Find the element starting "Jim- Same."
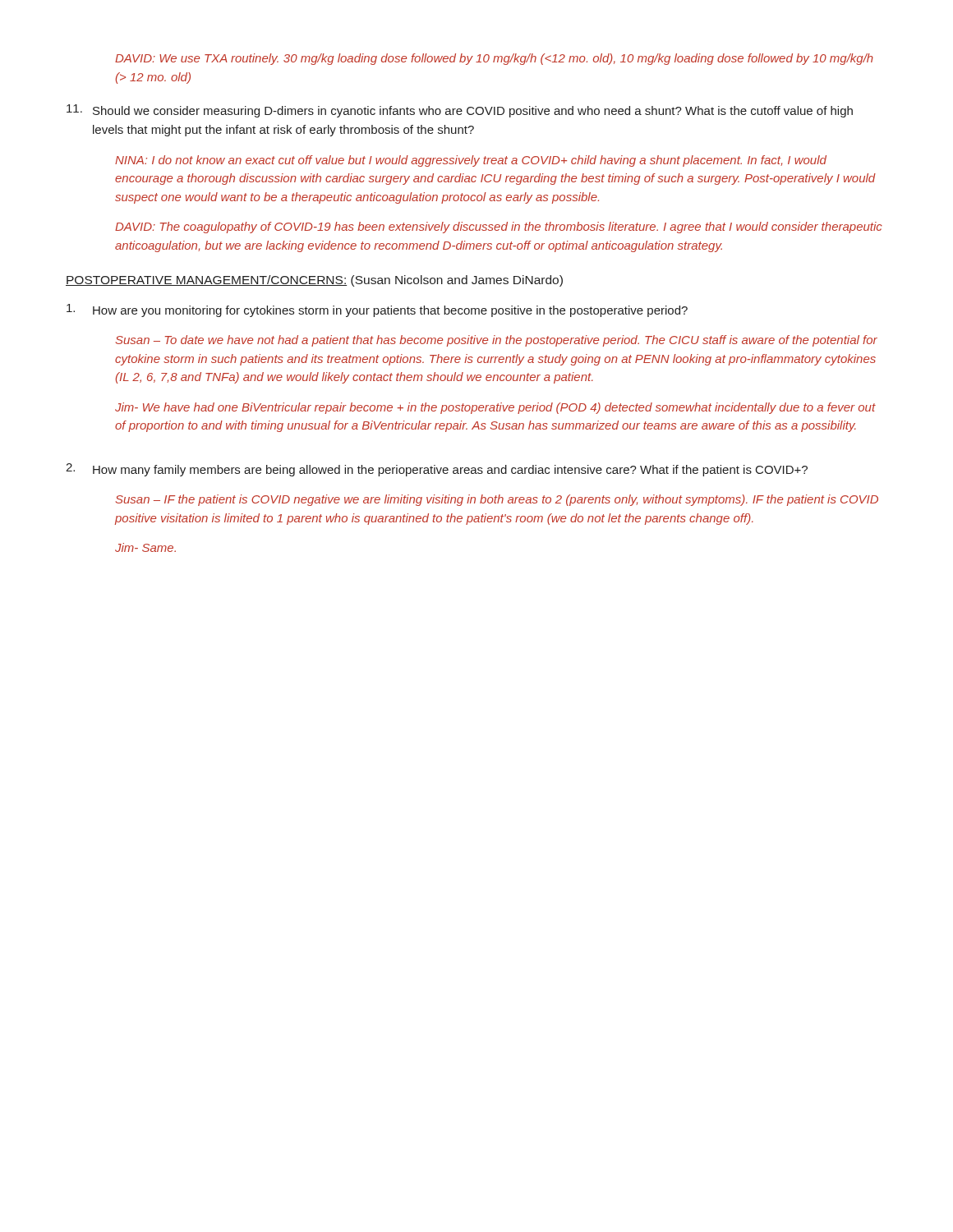The image size is (953, 1232). 145,547
